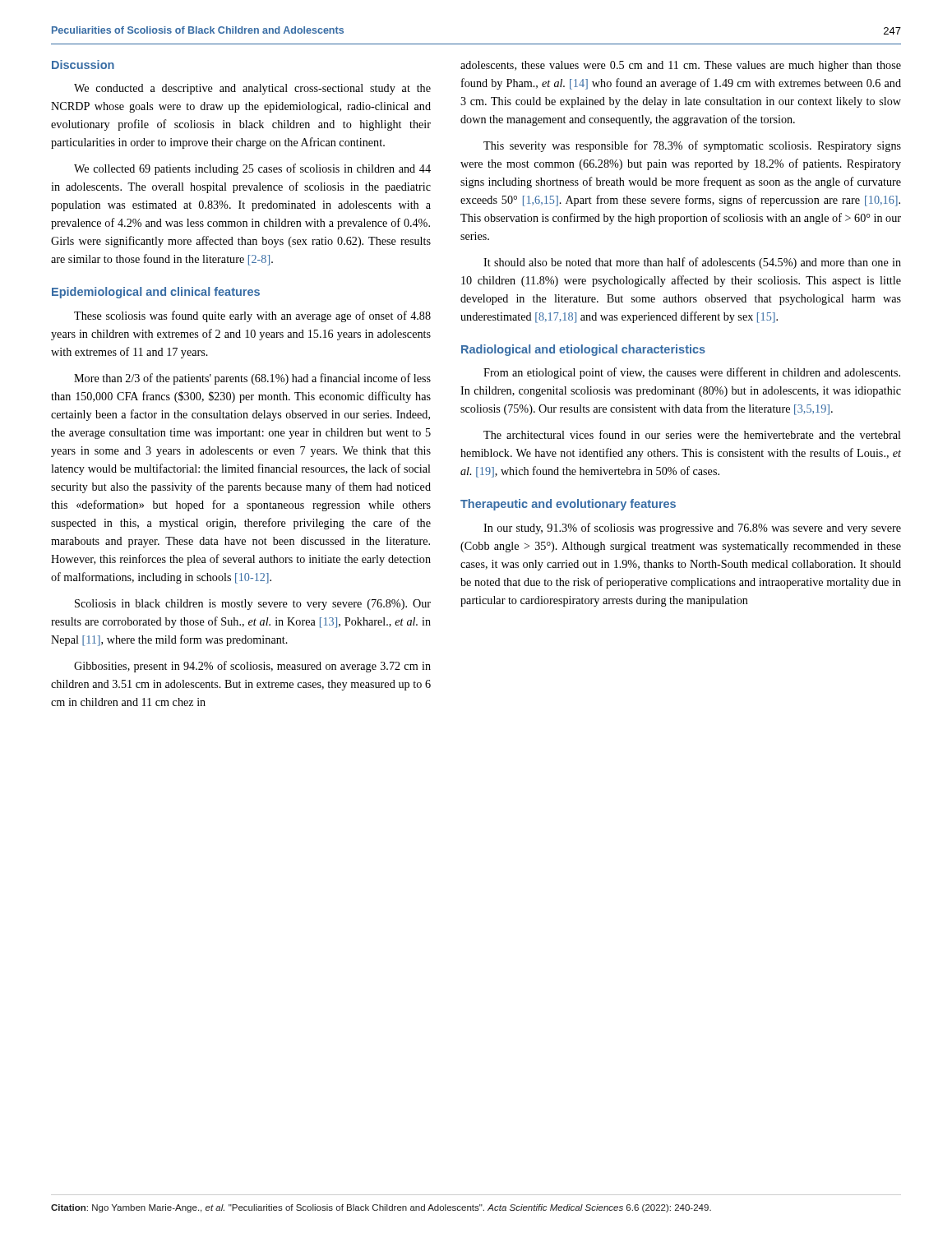This screenshot has height=1233, width=952.
Task: Click on the text block with the text "From an etiological point"
Action: pos(681,391)
